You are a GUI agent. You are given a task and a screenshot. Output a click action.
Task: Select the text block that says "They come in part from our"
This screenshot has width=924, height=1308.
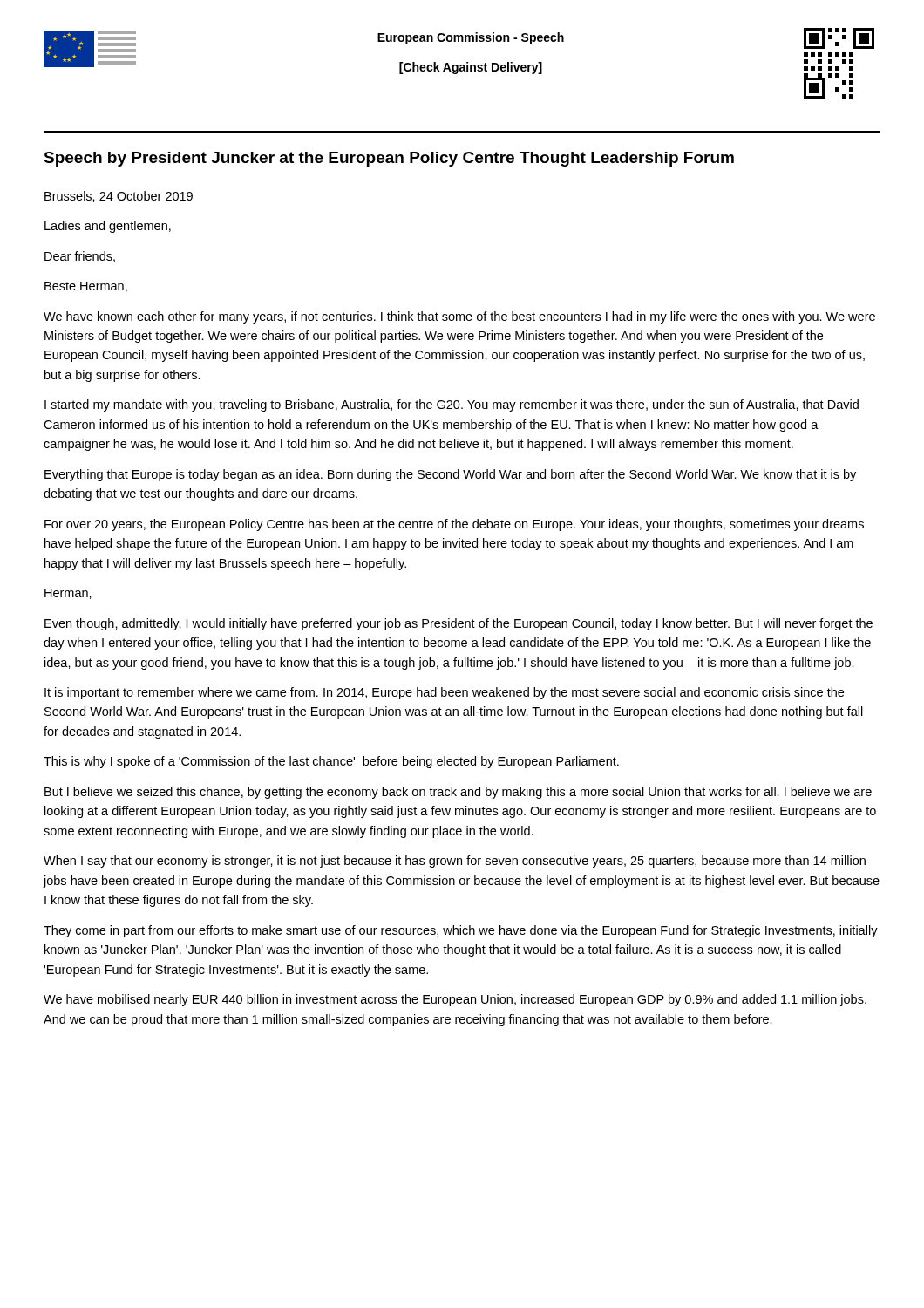(x=460, y=950)
